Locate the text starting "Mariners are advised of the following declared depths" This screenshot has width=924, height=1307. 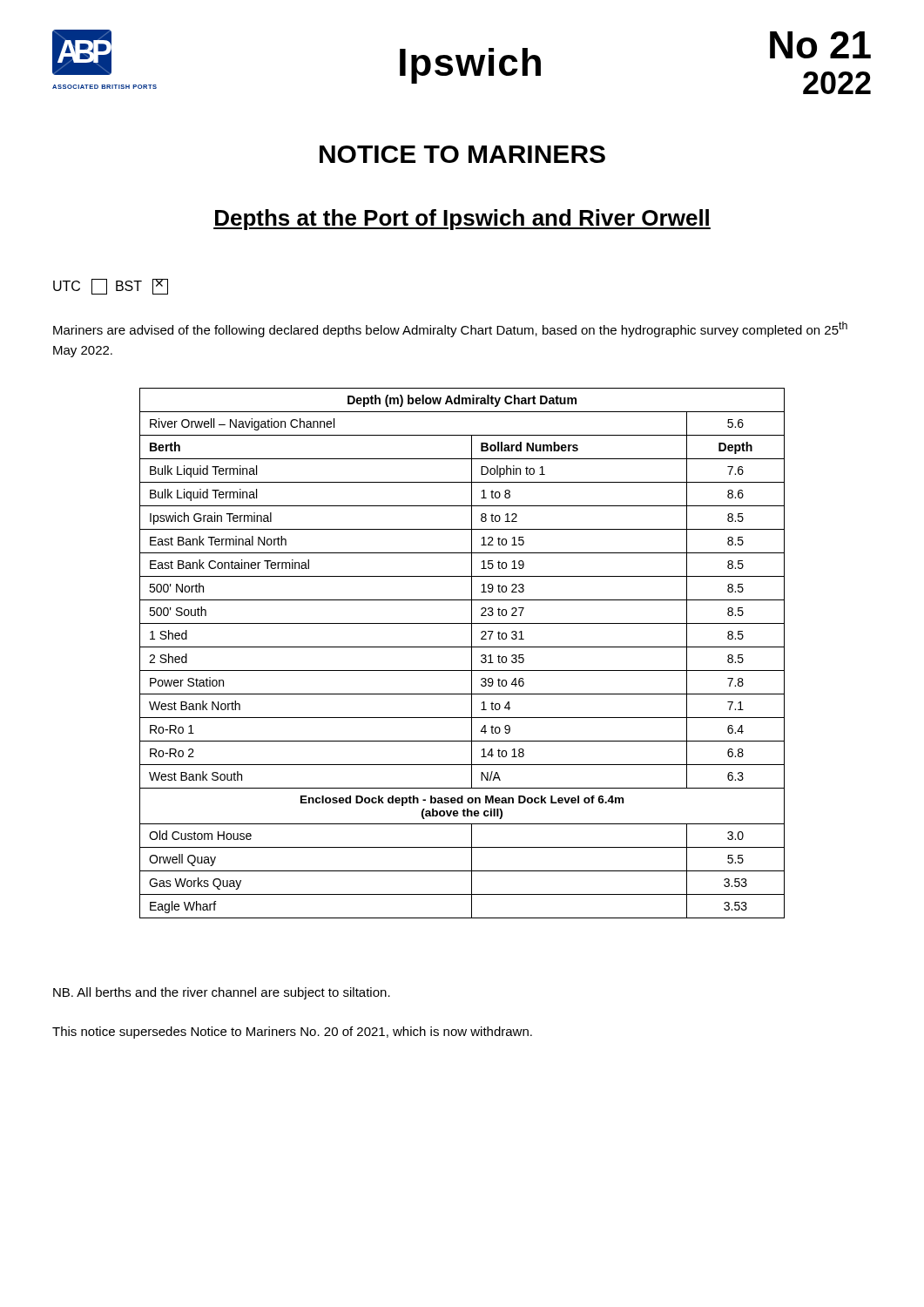(x=450, y=338)
